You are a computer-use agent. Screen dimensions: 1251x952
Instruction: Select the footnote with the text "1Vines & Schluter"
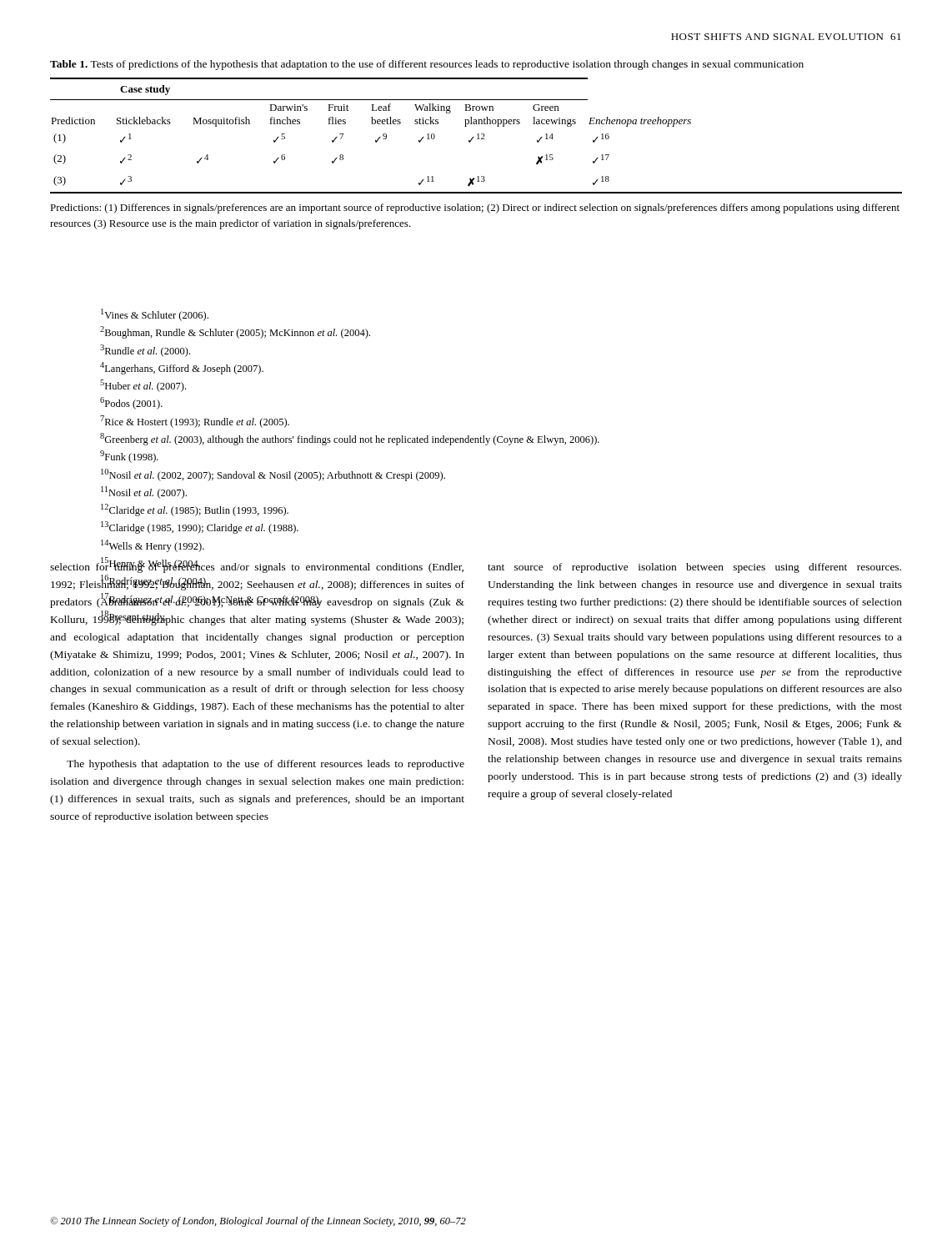tap(155, 314)
